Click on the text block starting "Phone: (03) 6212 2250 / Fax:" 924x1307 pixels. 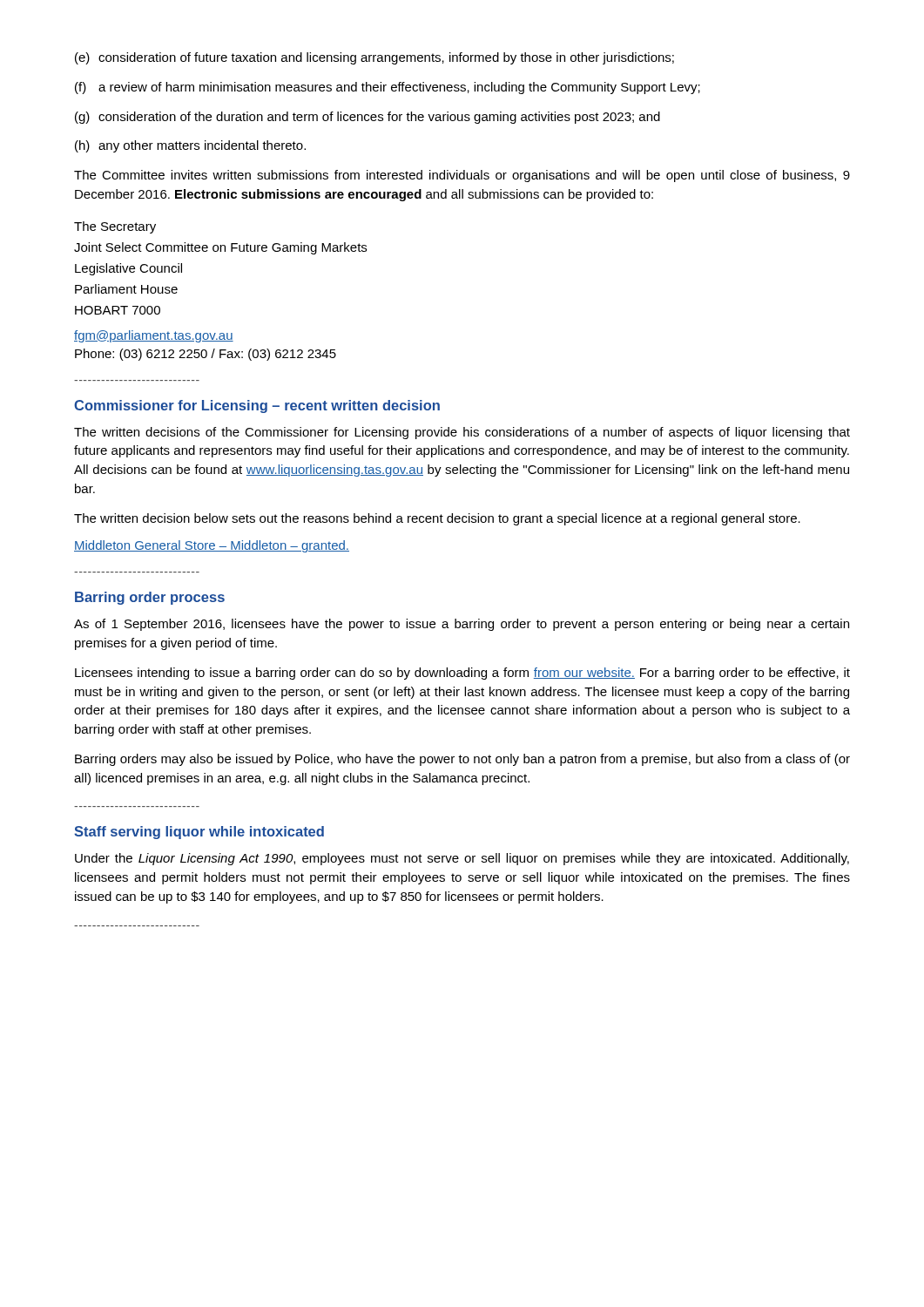[x=205, y=353]
